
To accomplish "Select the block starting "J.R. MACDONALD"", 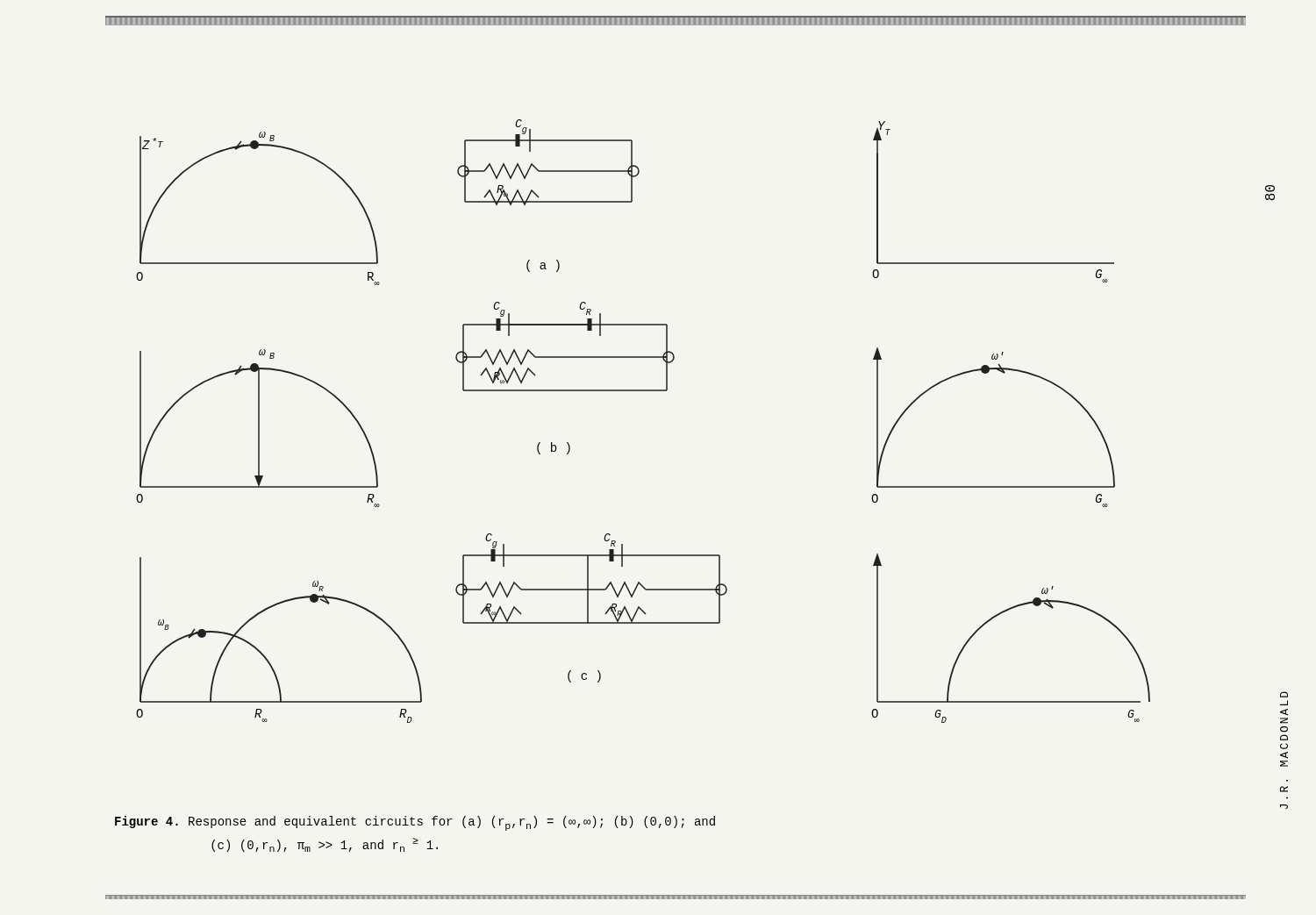I will point(1285,750).
